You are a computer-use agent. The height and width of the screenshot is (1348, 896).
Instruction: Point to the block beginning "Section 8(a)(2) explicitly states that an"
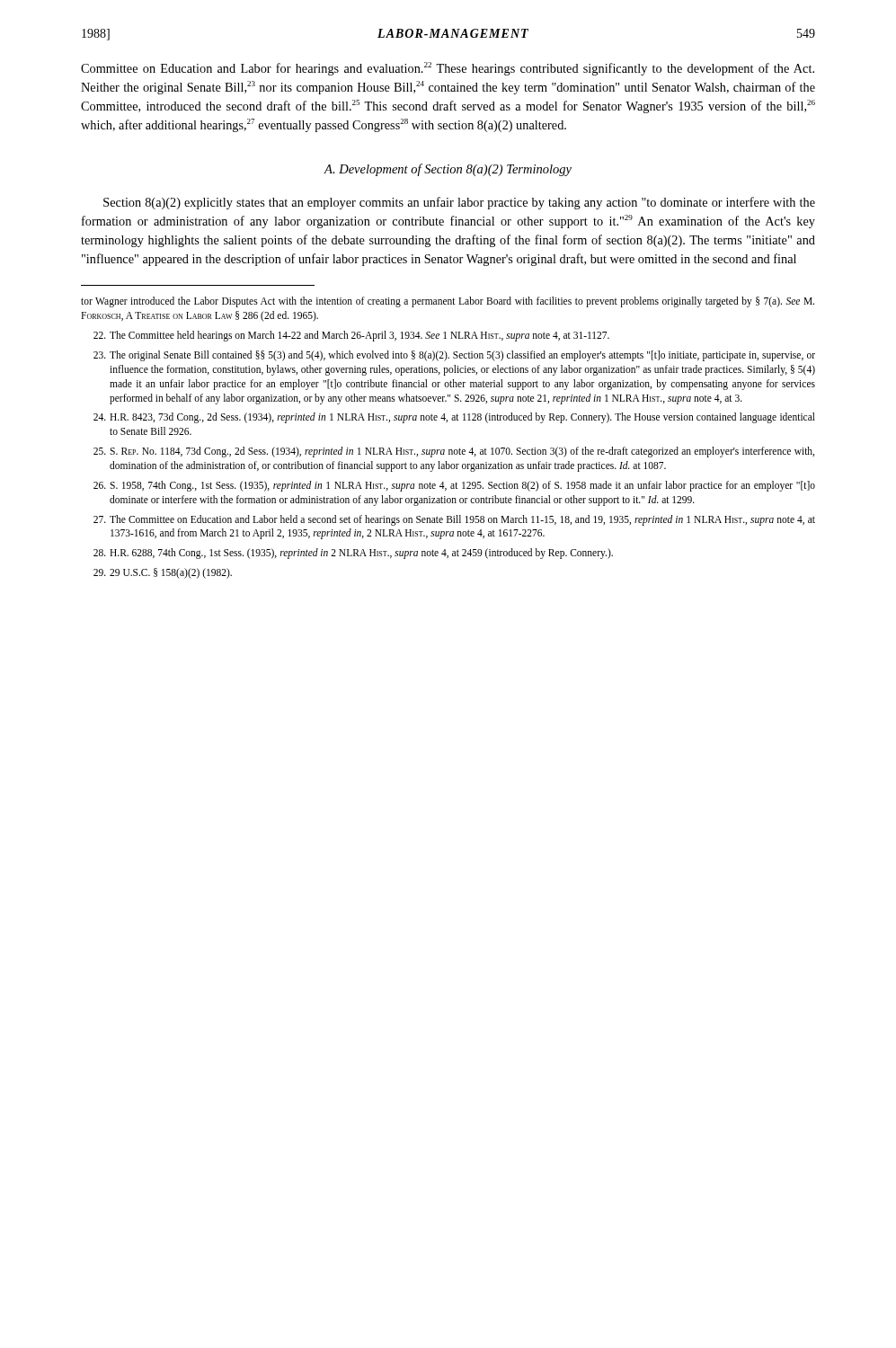tap(448, 231)
